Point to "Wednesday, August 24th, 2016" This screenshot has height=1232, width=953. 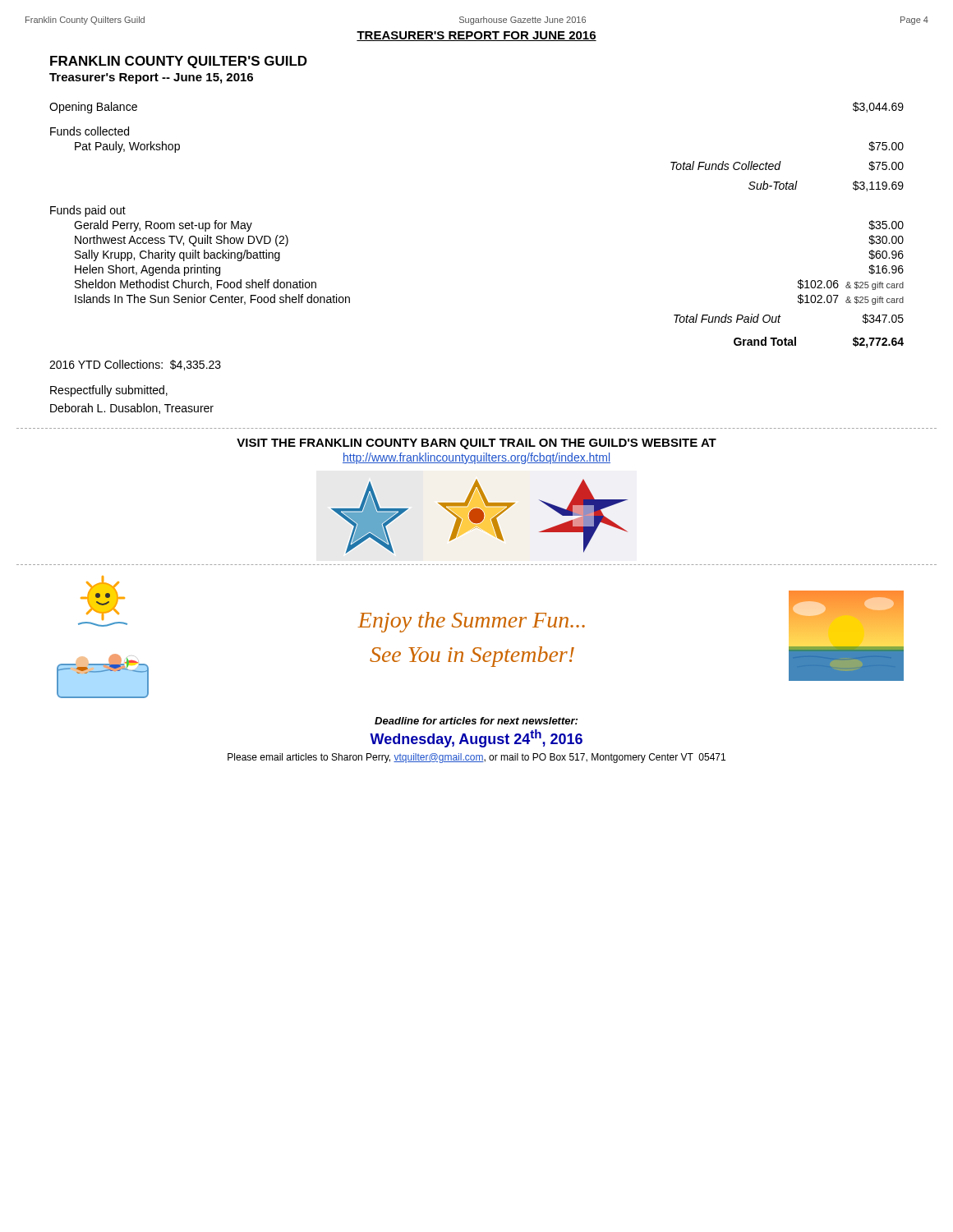476,737
